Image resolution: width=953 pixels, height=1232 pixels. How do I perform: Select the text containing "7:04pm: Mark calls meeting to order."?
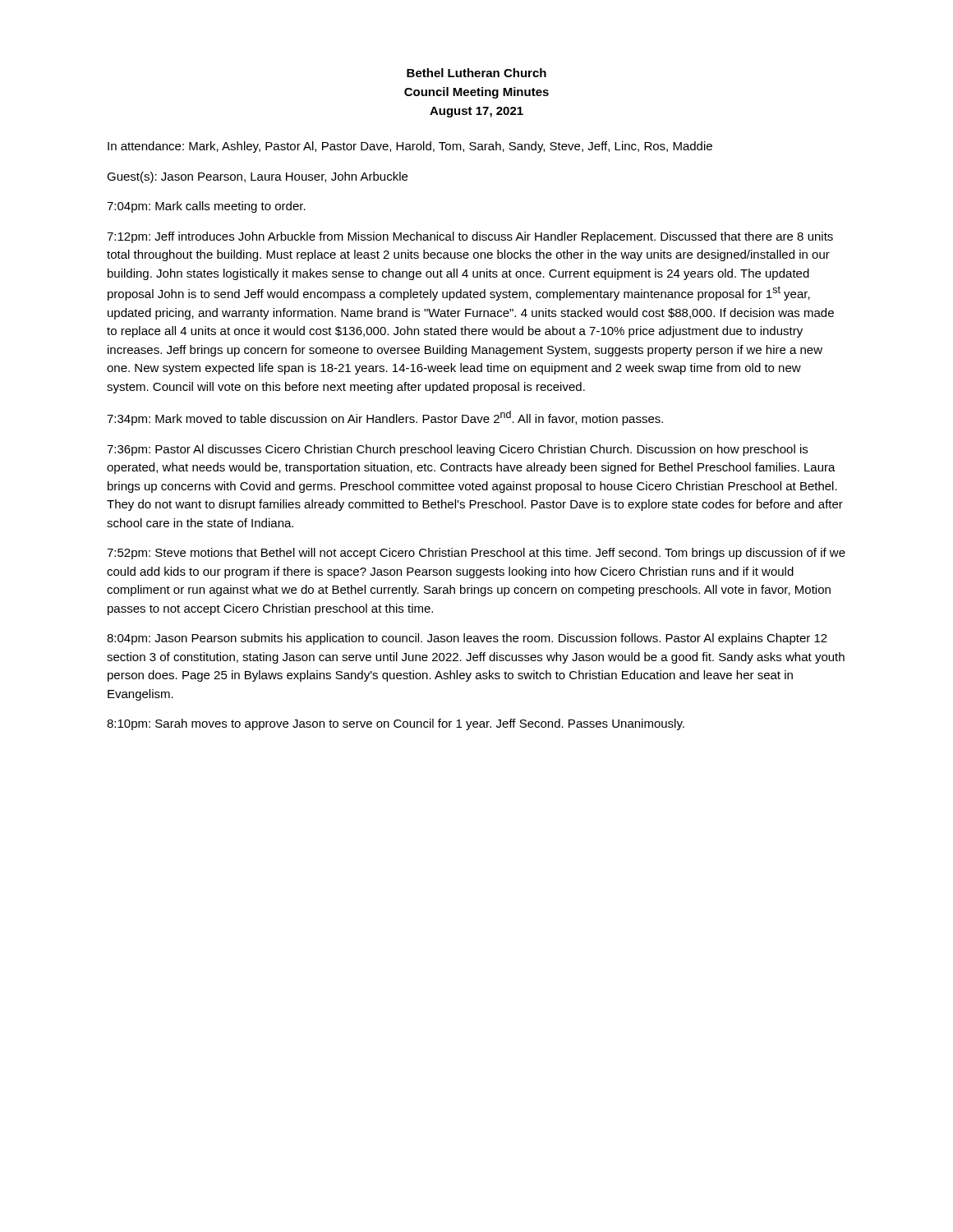(206, 206)
